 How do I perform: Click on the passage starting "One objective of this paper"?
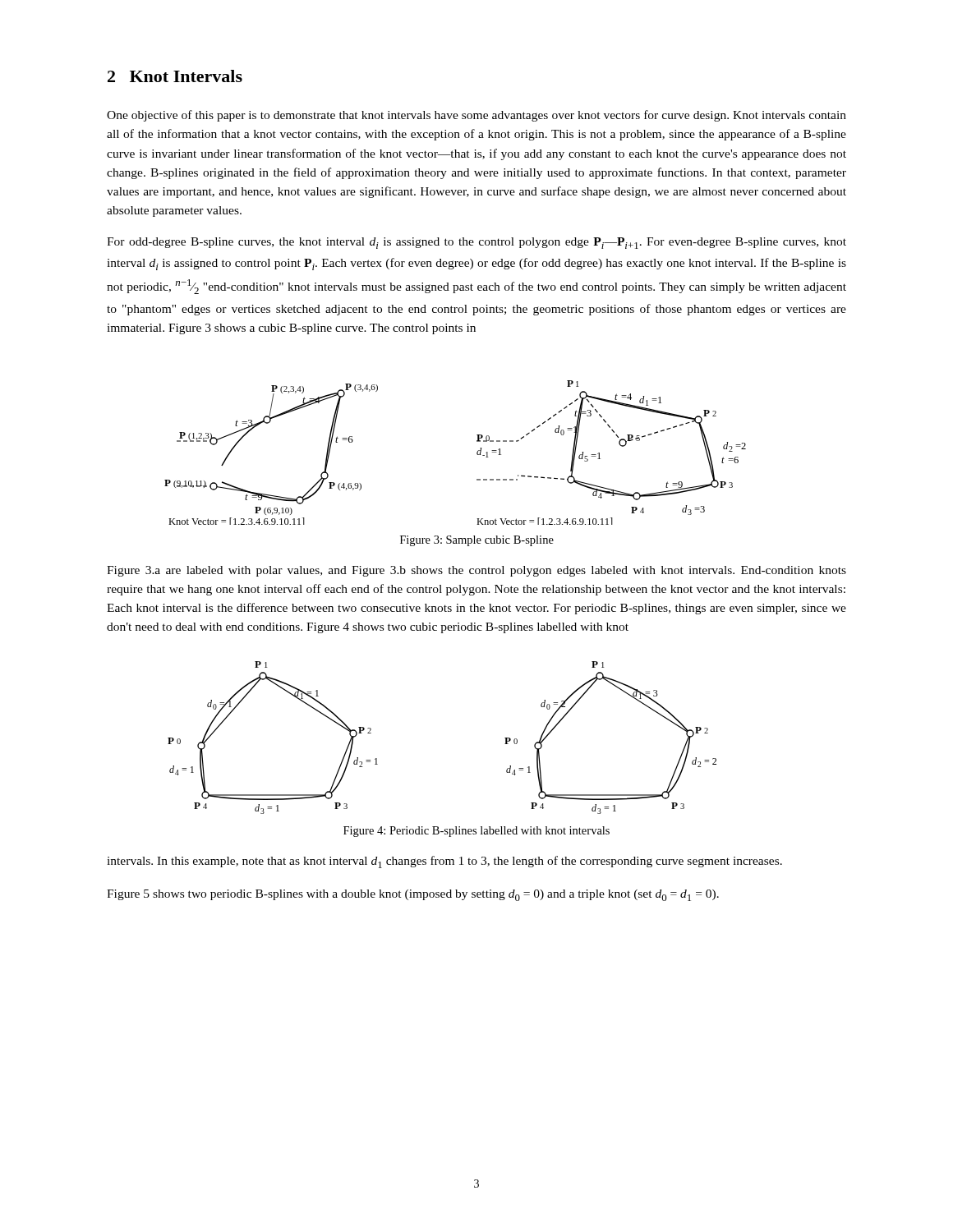tap(476, 162)
